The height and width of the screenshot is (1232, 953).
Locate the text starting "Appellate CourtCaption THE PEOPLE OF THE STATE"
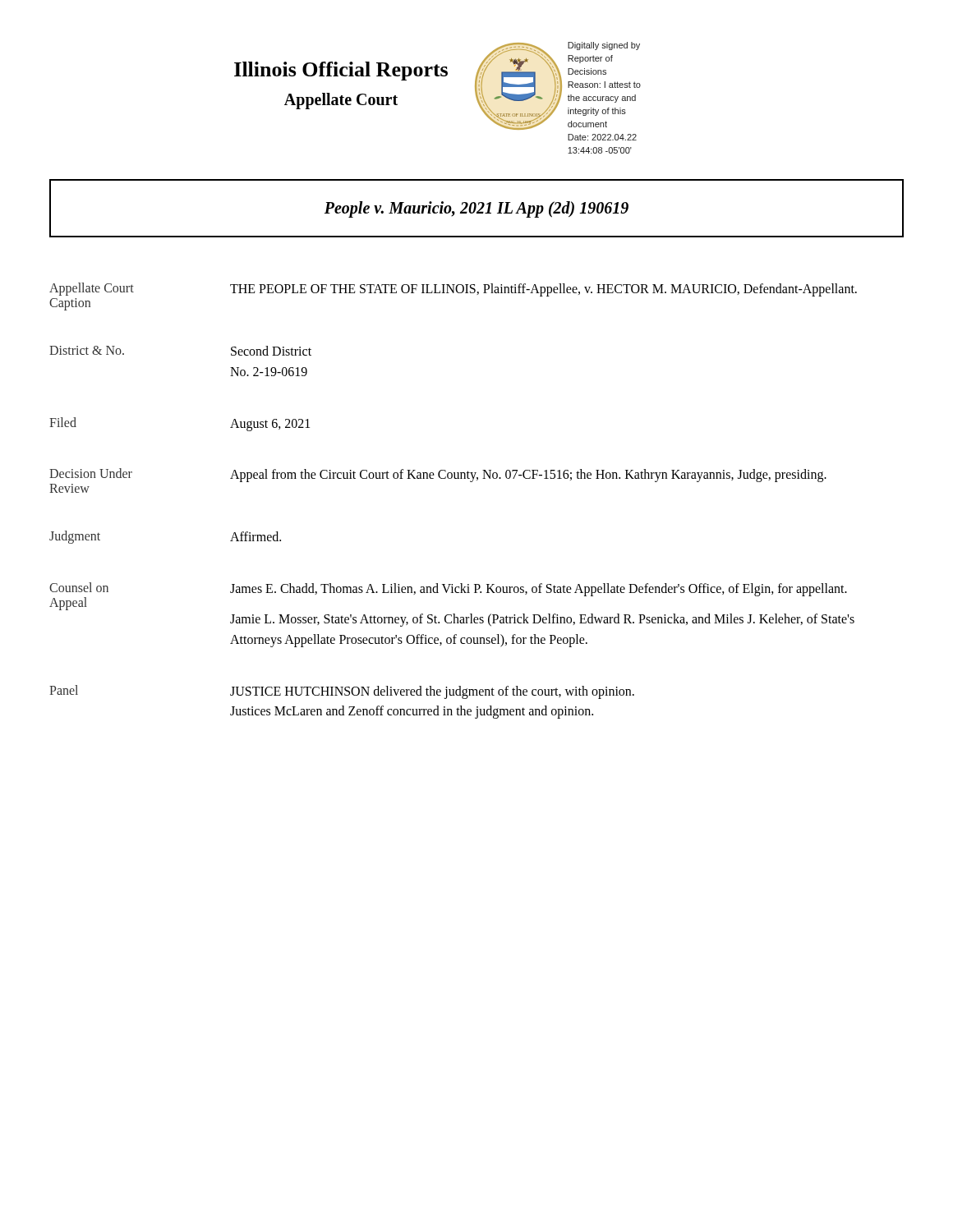click(476, 295)
